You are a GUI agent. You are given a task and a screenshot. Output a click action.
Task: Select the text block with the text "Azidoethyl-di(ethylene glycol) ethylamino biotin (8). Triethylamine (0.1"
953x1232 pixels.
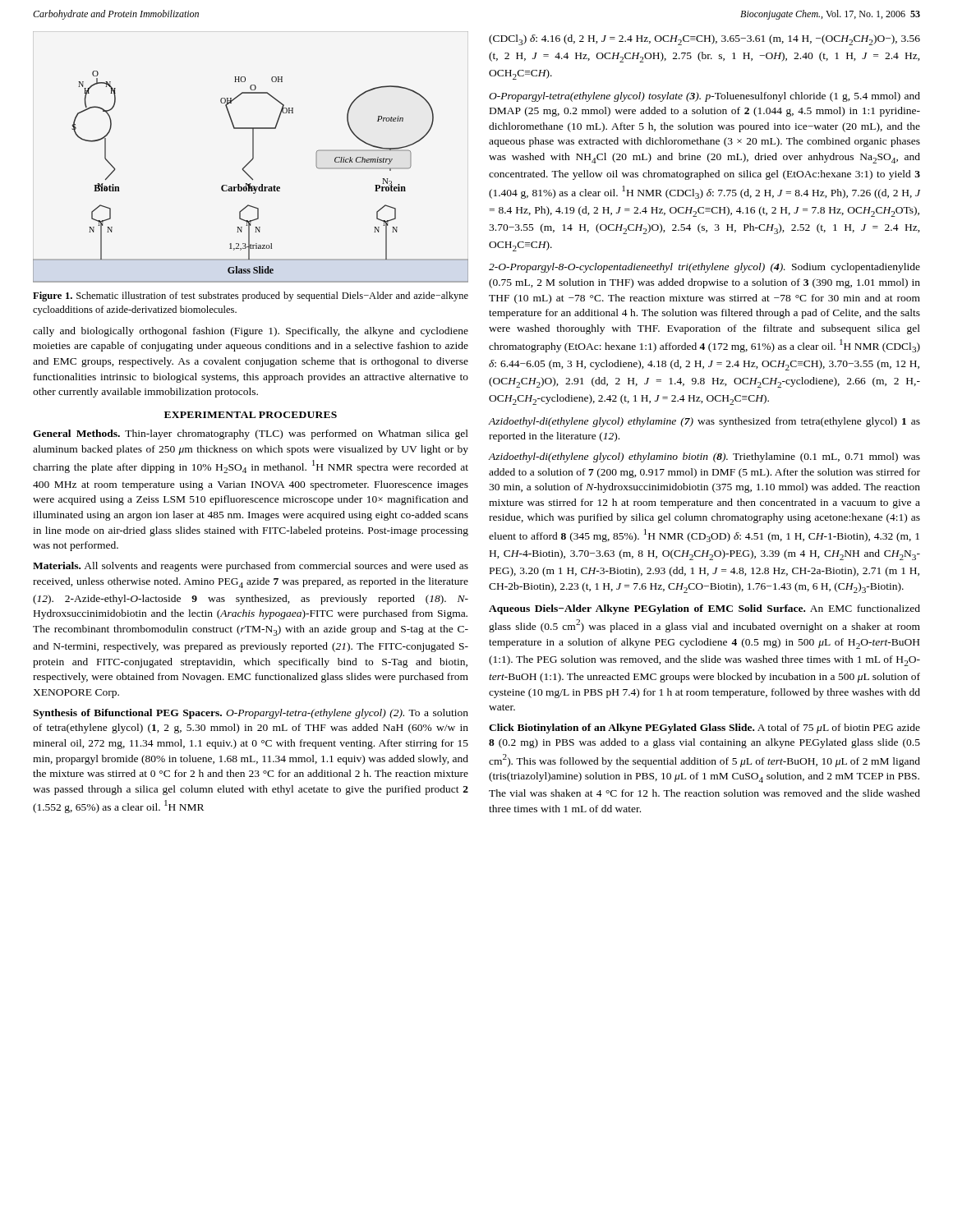point(704,522)
